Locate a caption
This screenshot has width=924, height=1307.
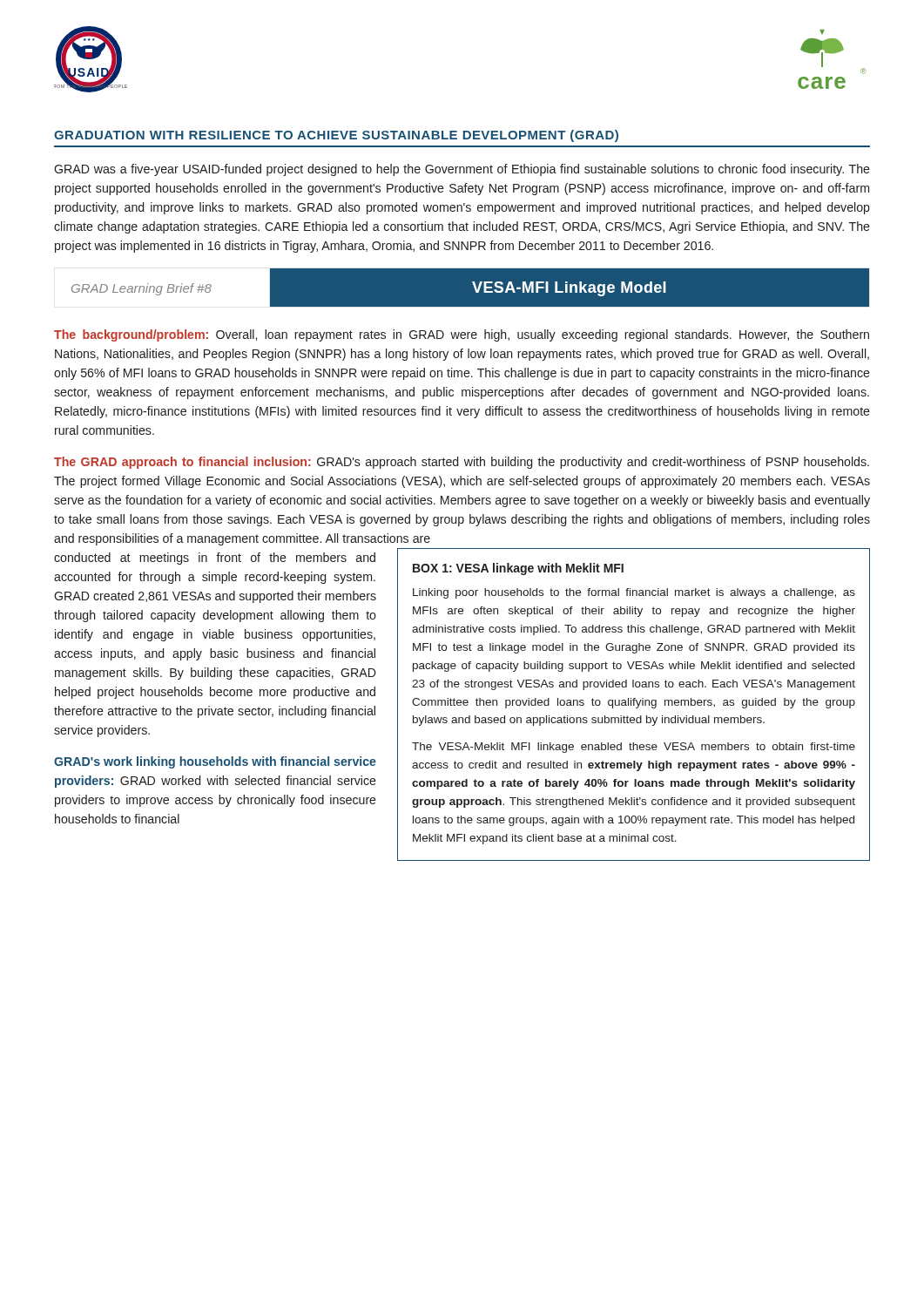point(462,288)
